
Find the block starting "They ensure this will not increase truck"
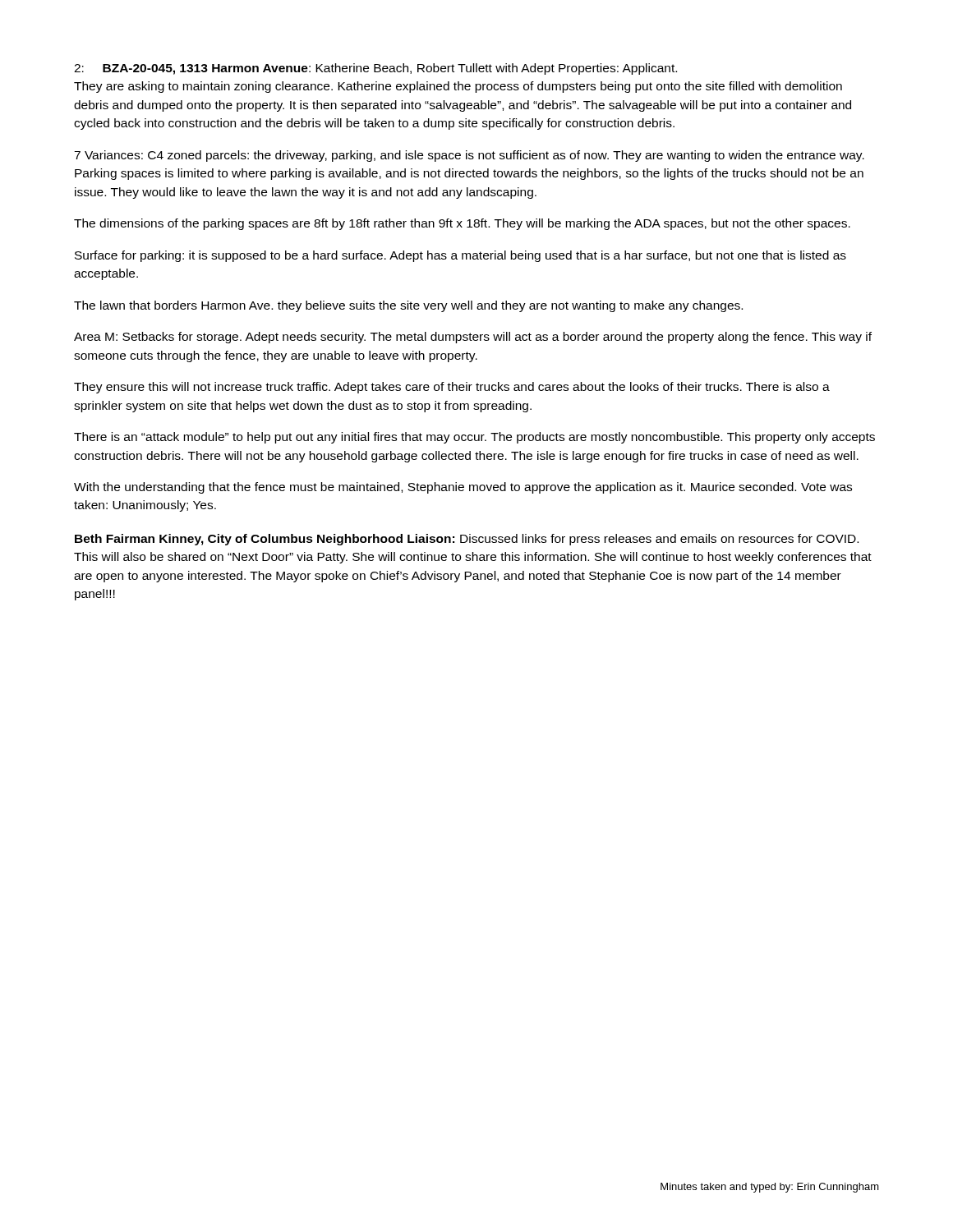(452, 396)
